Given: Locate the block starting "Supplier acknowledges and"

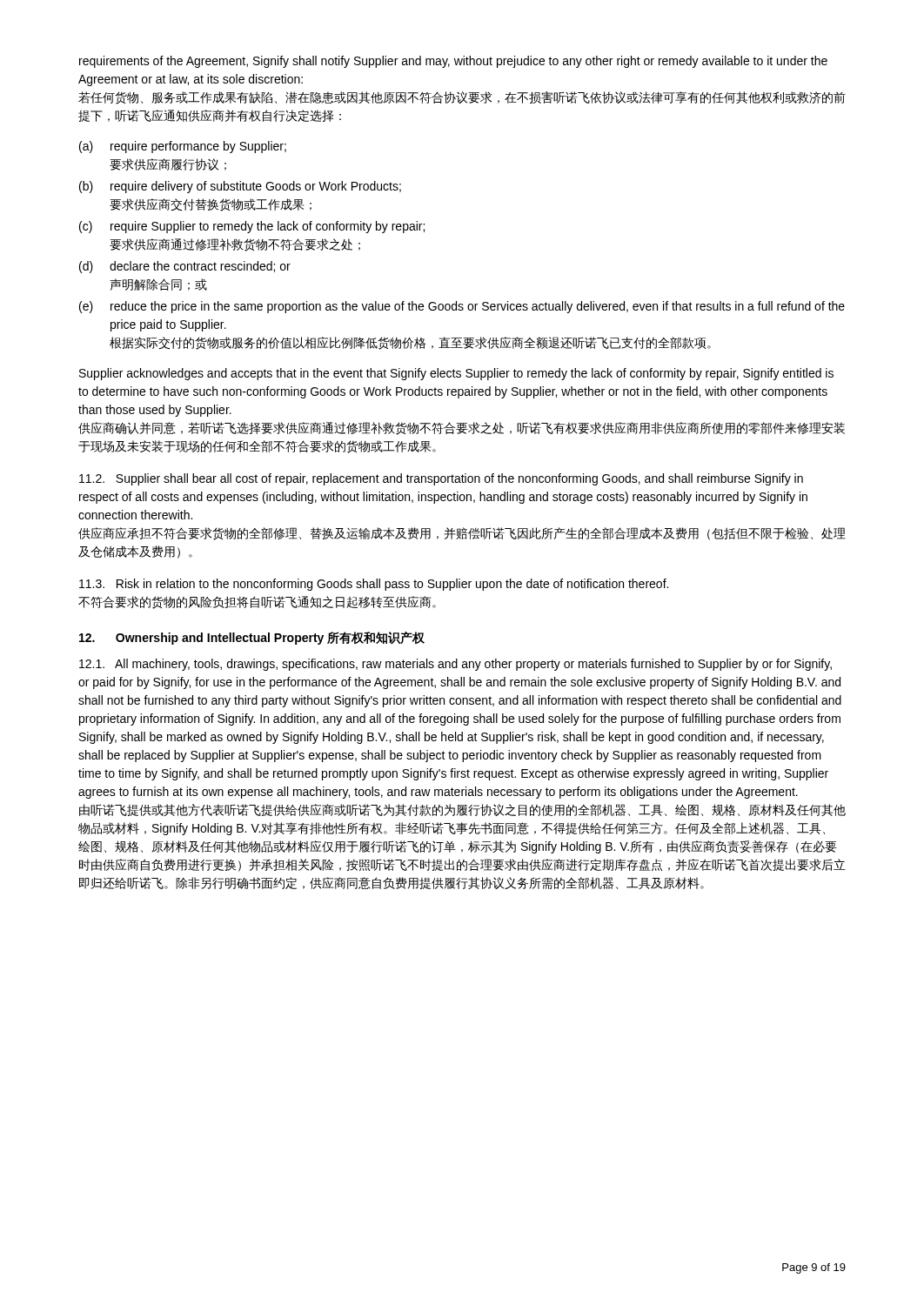Looking at the screenshot, I should [x=456, y=374].
